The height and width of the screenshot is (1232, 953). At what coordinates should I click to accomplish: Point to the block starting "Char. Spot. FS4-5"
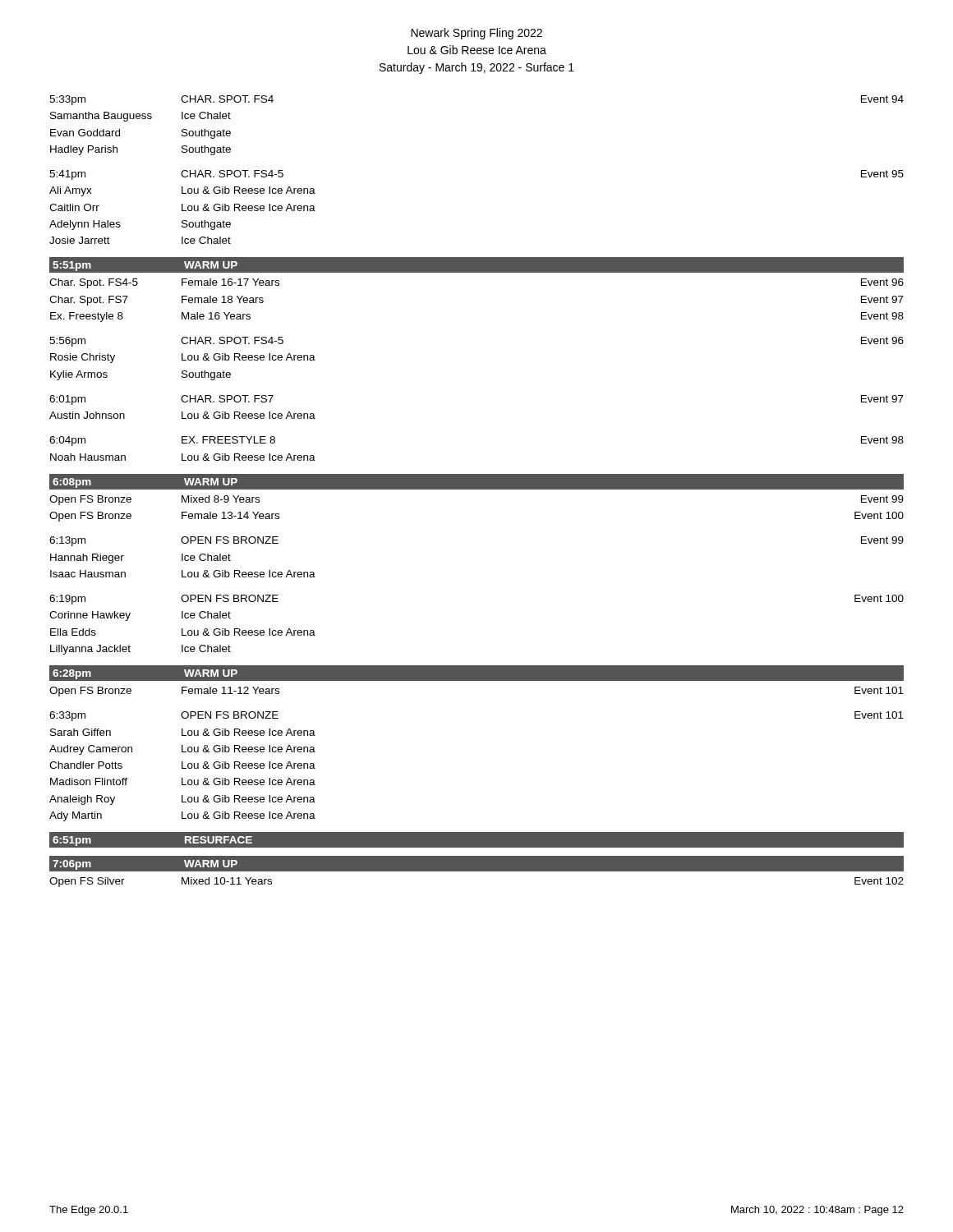coord(476,283)
